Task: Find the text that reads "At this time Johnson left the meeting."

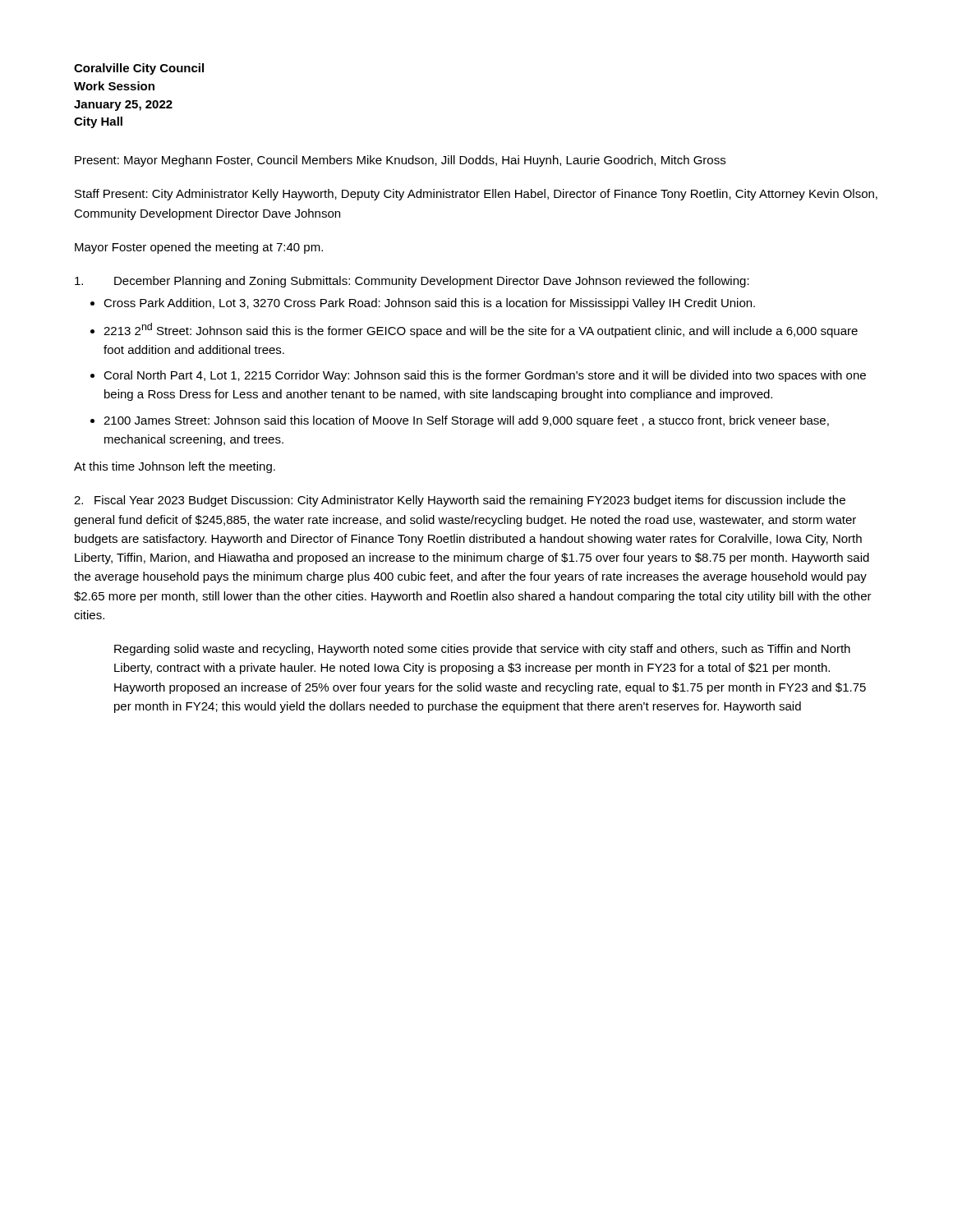Action: 175,466
